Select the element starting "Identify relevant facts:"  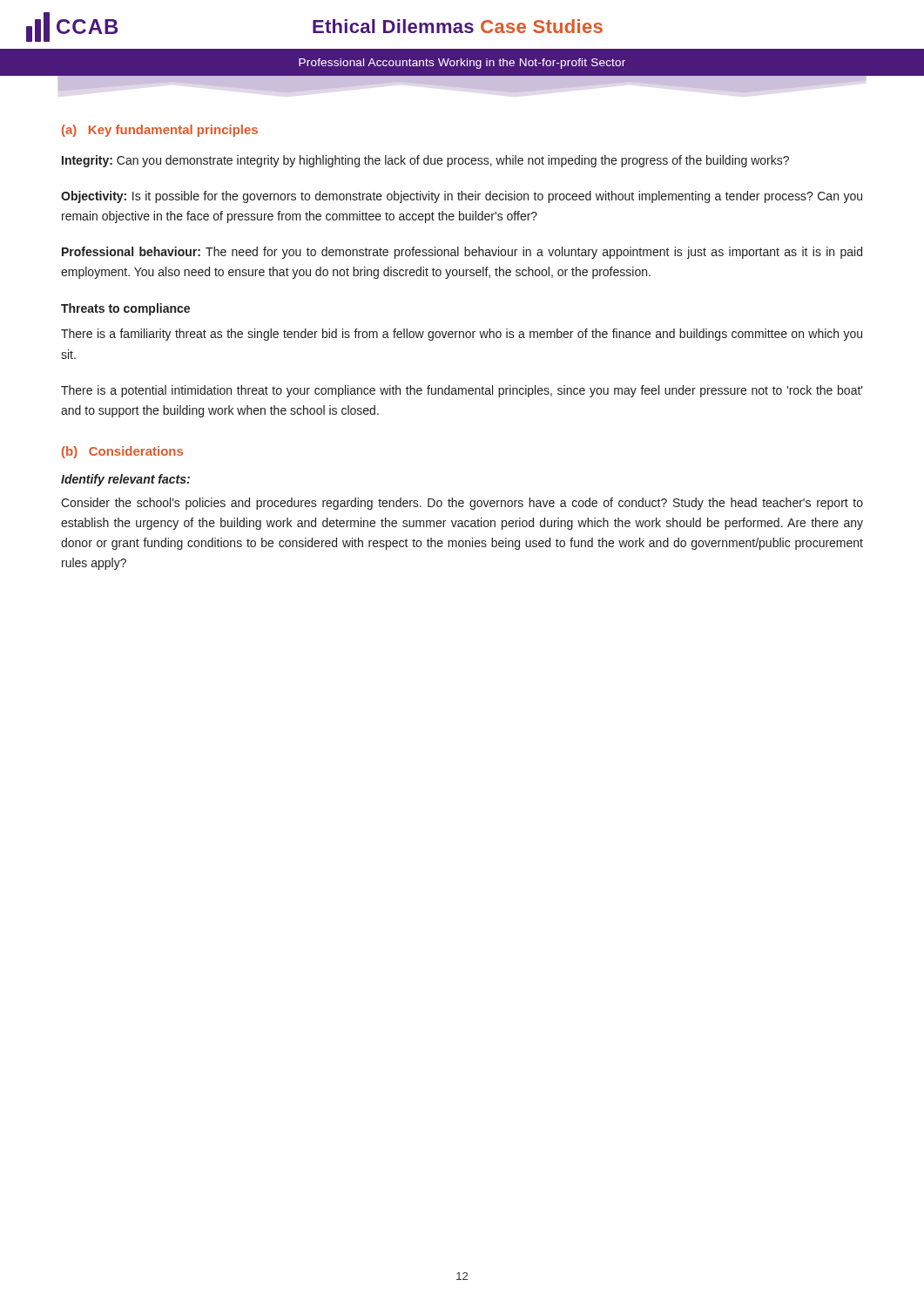point(126,479)
